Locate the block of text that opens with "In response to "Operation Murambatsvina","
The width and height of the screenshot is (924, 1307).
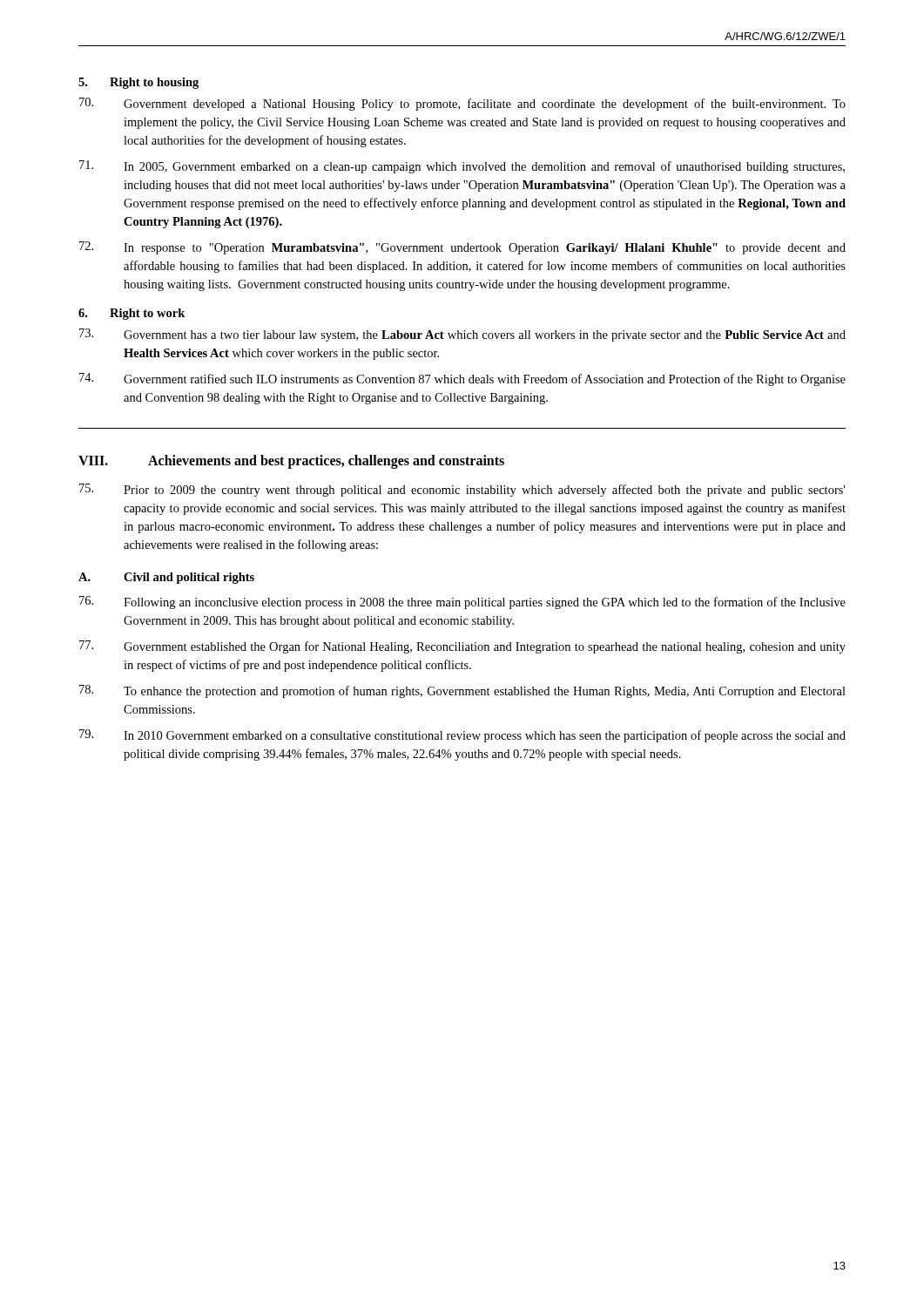tap(462, 266)
